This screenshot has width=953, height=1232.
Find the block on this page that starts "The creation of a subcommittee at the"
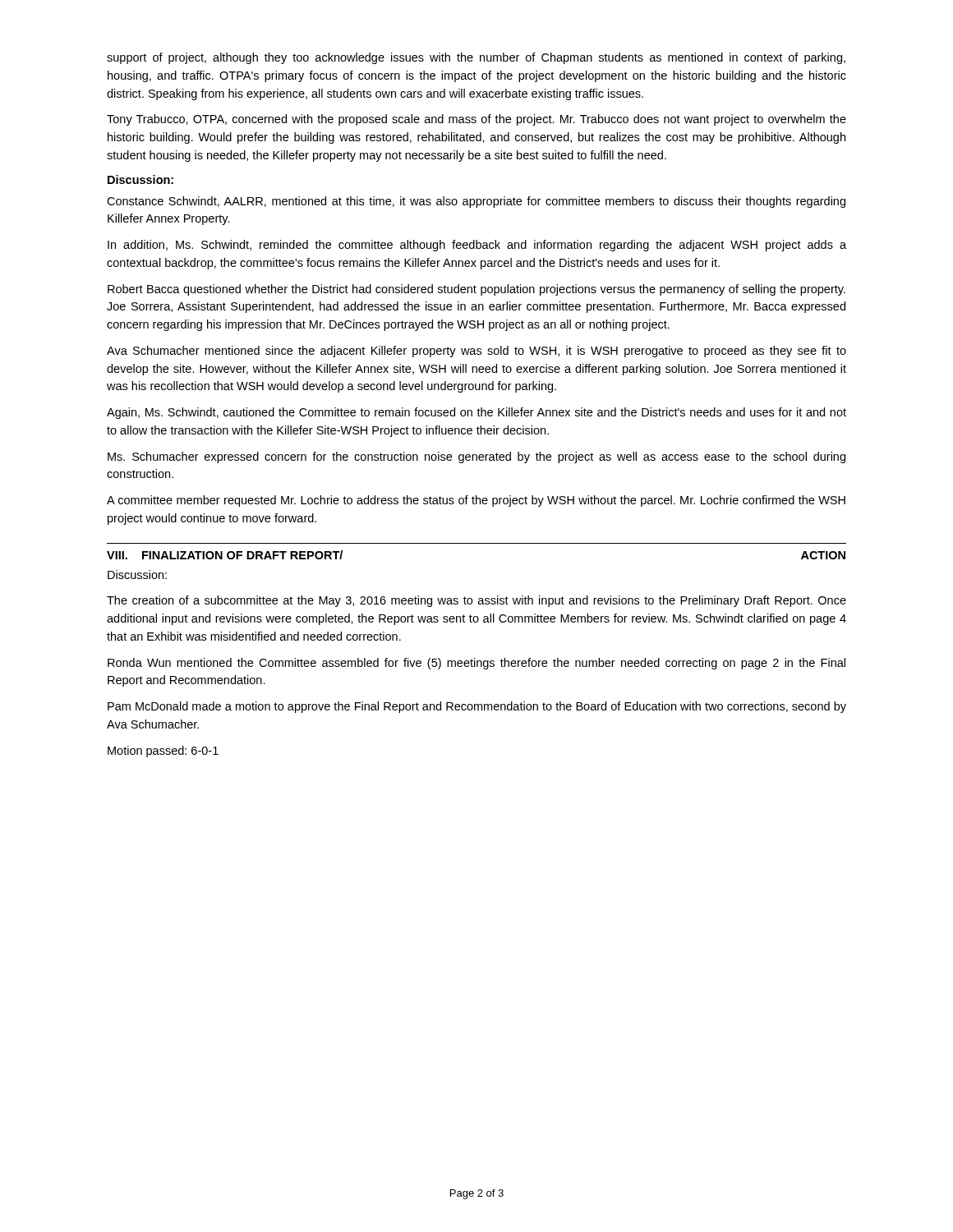tap(476, 618)
